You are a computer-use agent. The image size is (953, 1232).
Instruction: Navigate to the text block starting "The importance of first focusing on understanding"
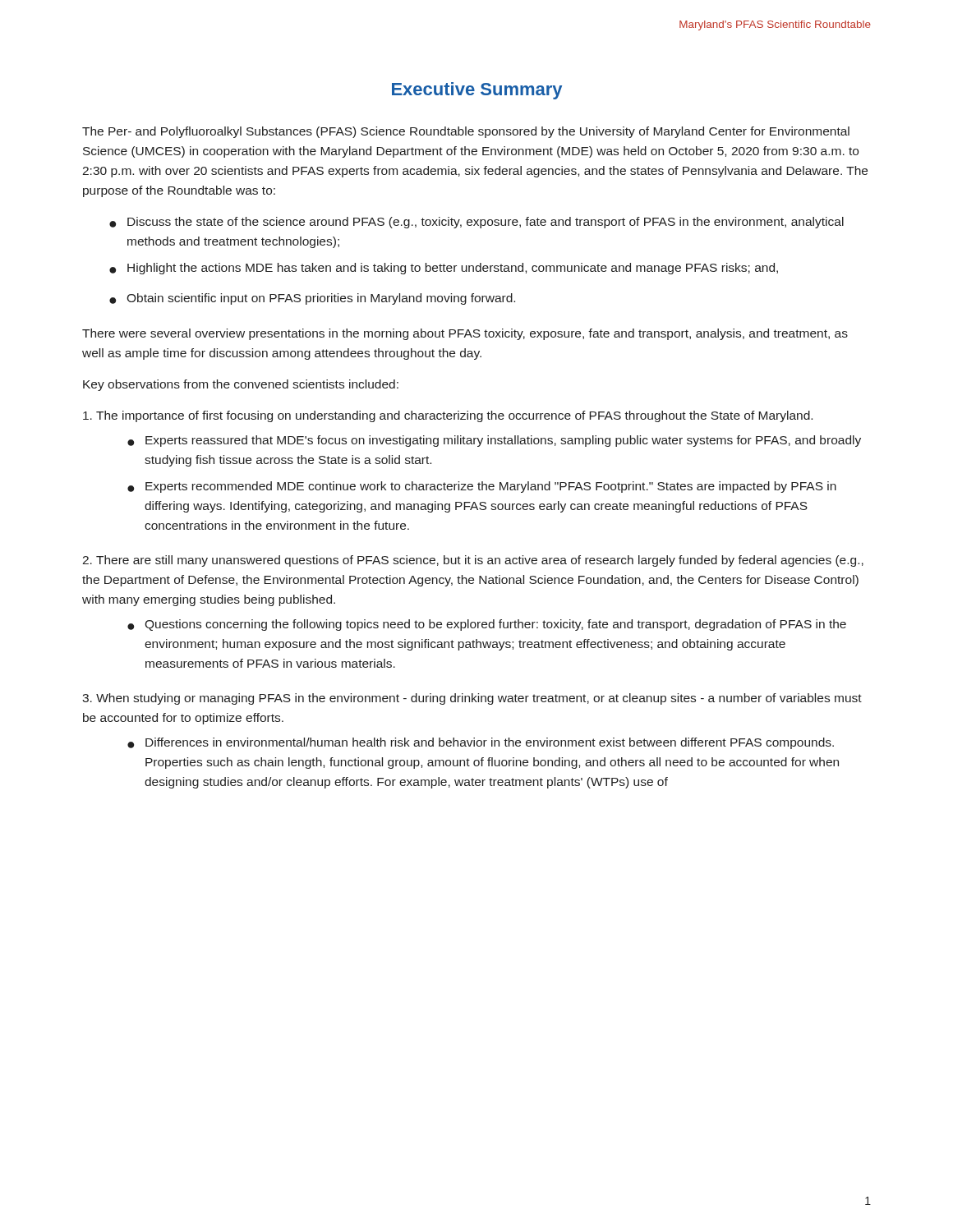pos(448,415)
